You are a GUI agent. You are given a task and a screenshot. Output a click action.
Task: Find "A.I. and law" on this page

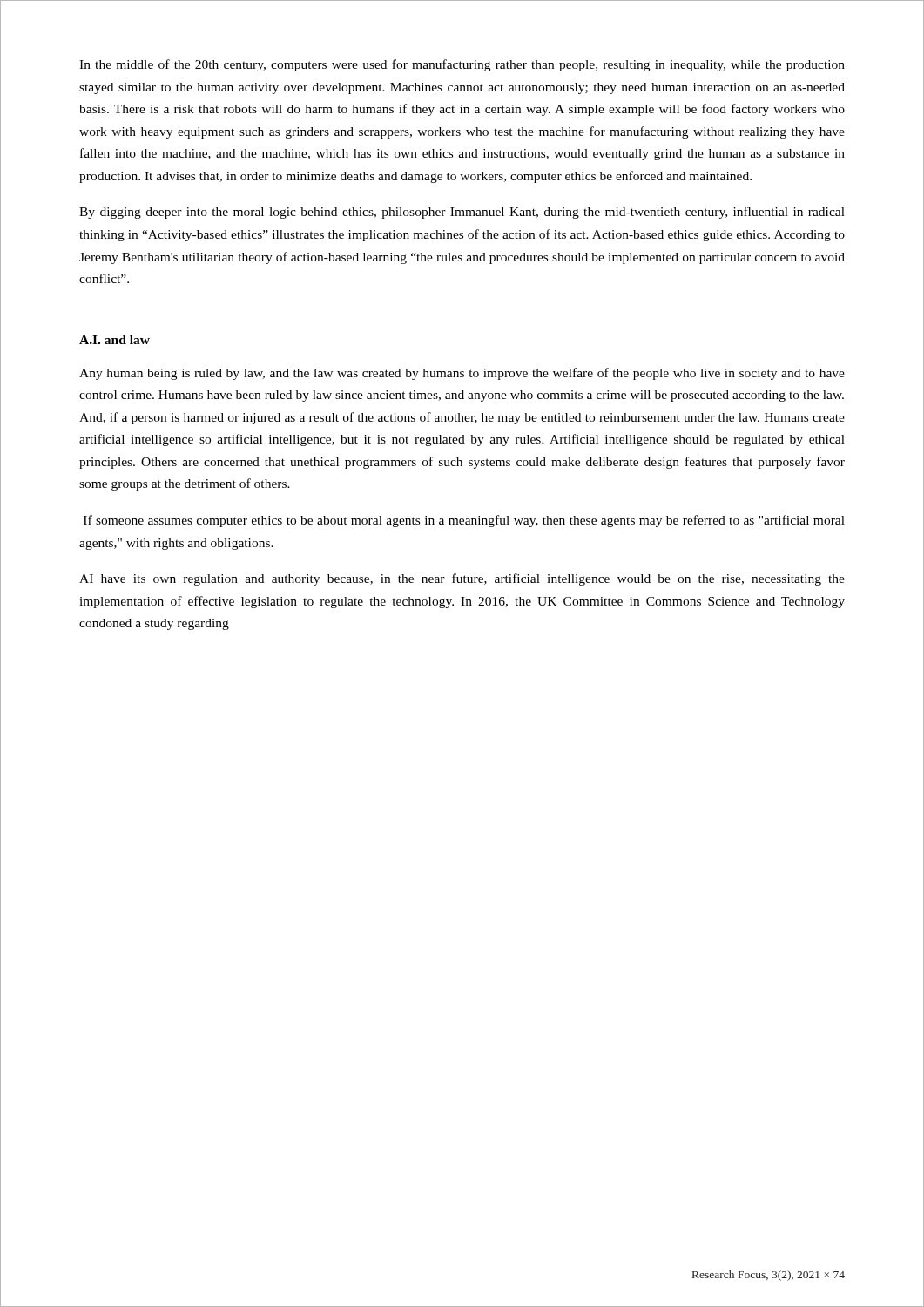(115, 339)
